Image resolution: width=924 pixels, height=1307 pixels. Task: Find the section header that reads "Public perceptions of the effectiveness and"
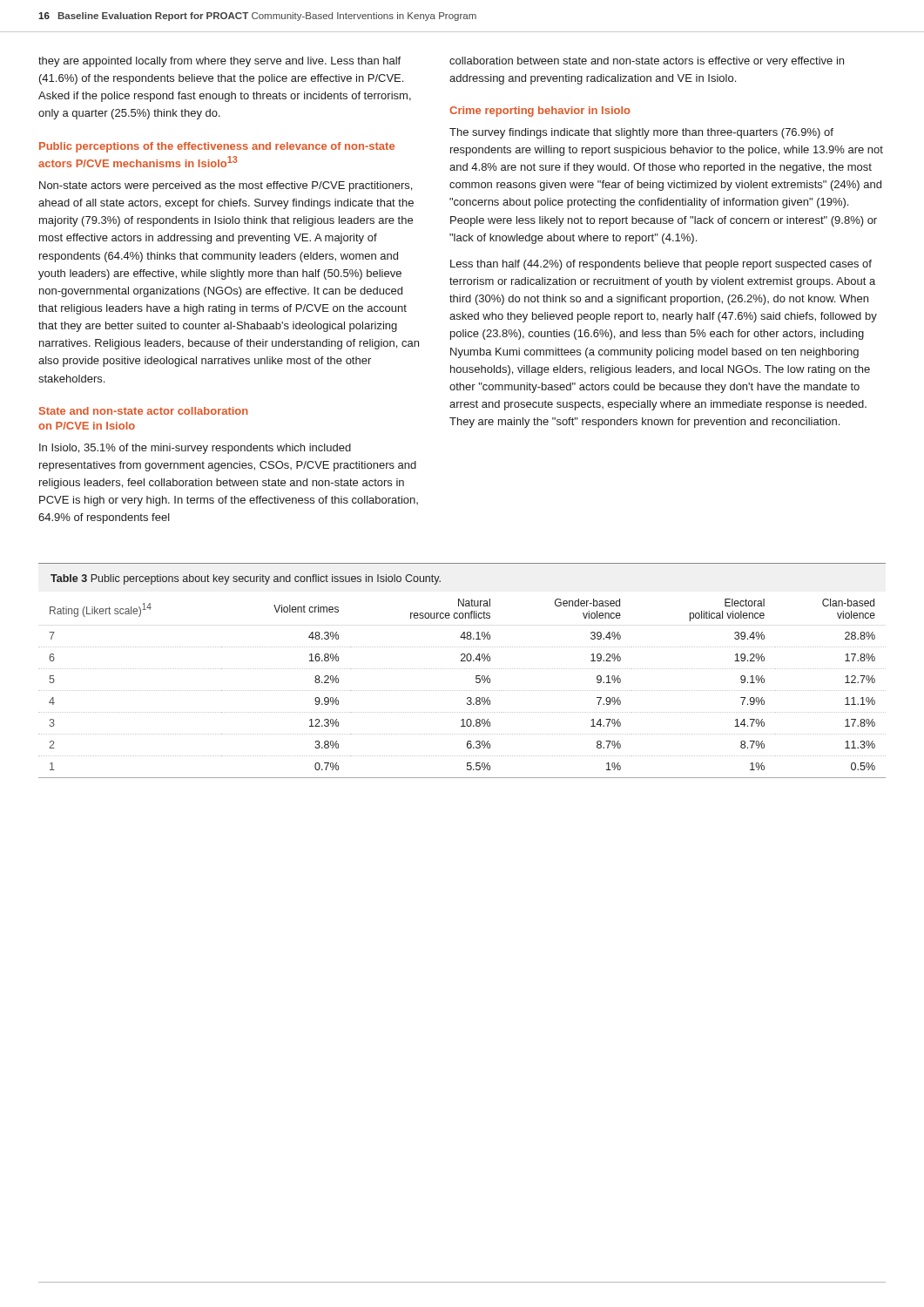[217, 155]
